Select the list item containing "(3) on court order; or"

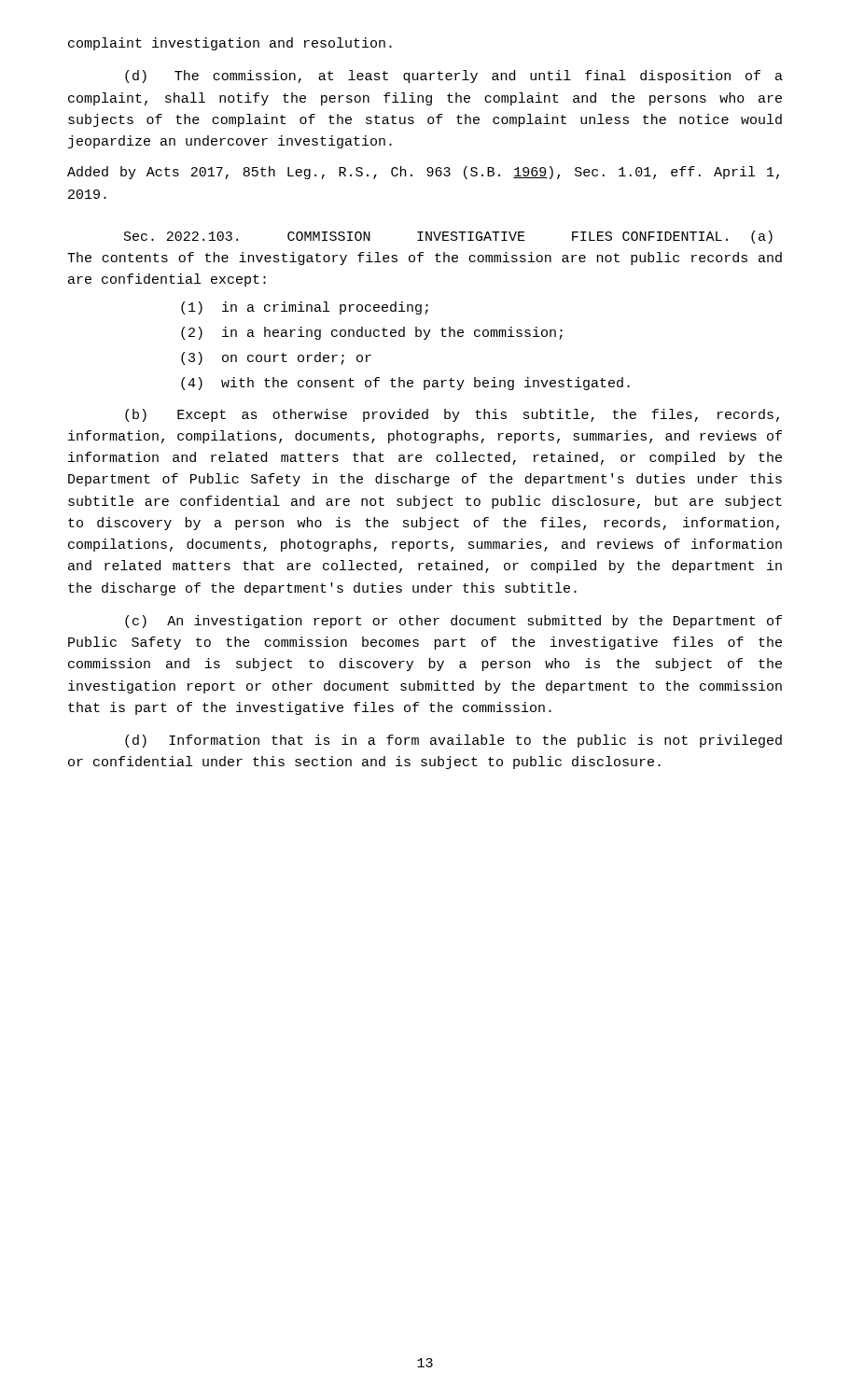pyautogui.click(x=276, y=358)
